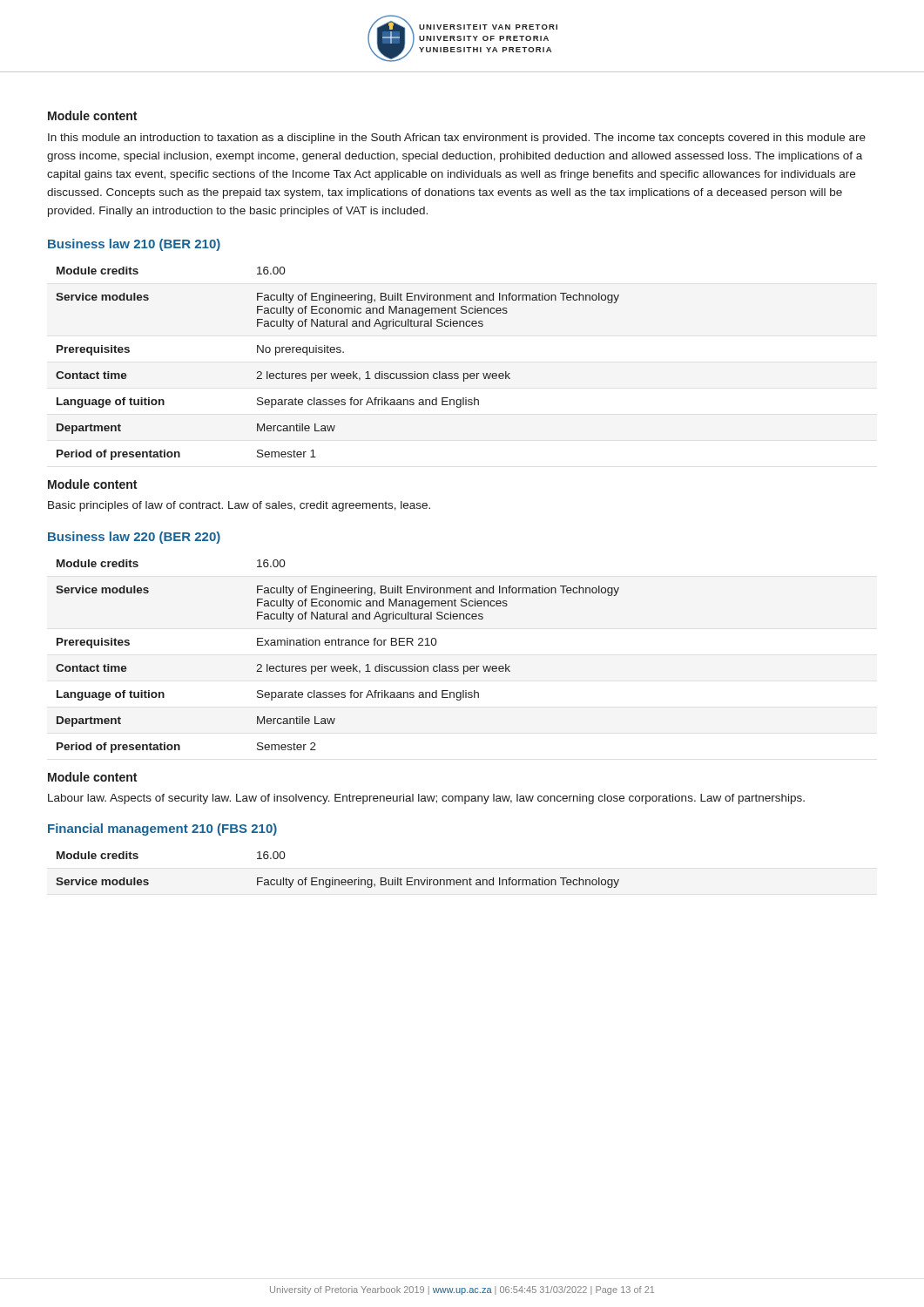Click the passage that begins "Basic principles of law of contract. Law"
This screenshot has width=924, height=1307.
239,505
